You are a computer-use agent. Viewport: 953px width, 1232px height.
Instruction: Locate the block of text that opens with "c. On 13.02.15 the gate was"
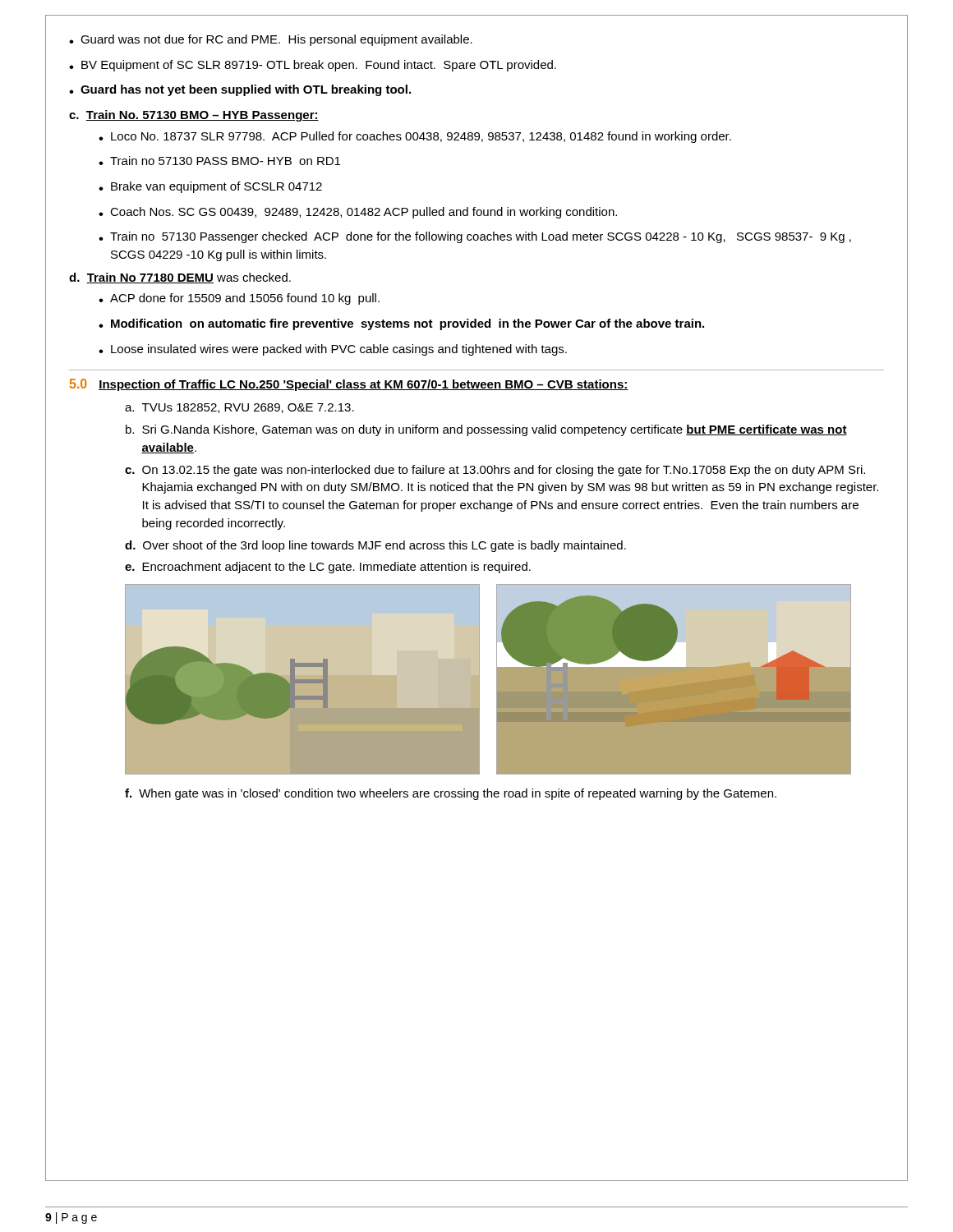tap(504, 496)
